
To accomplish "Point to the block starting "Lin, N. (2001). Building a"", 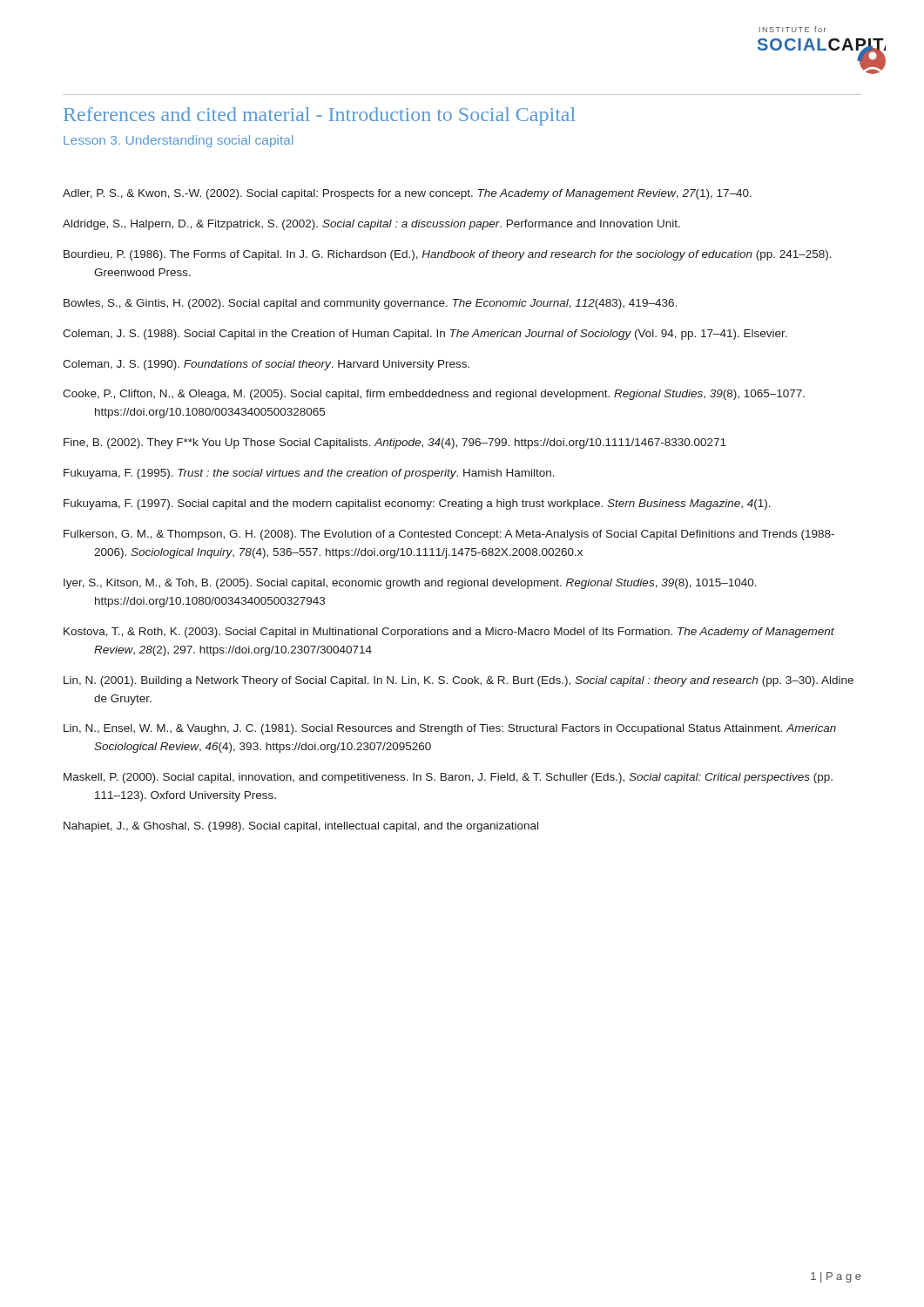I will (458, 689).
